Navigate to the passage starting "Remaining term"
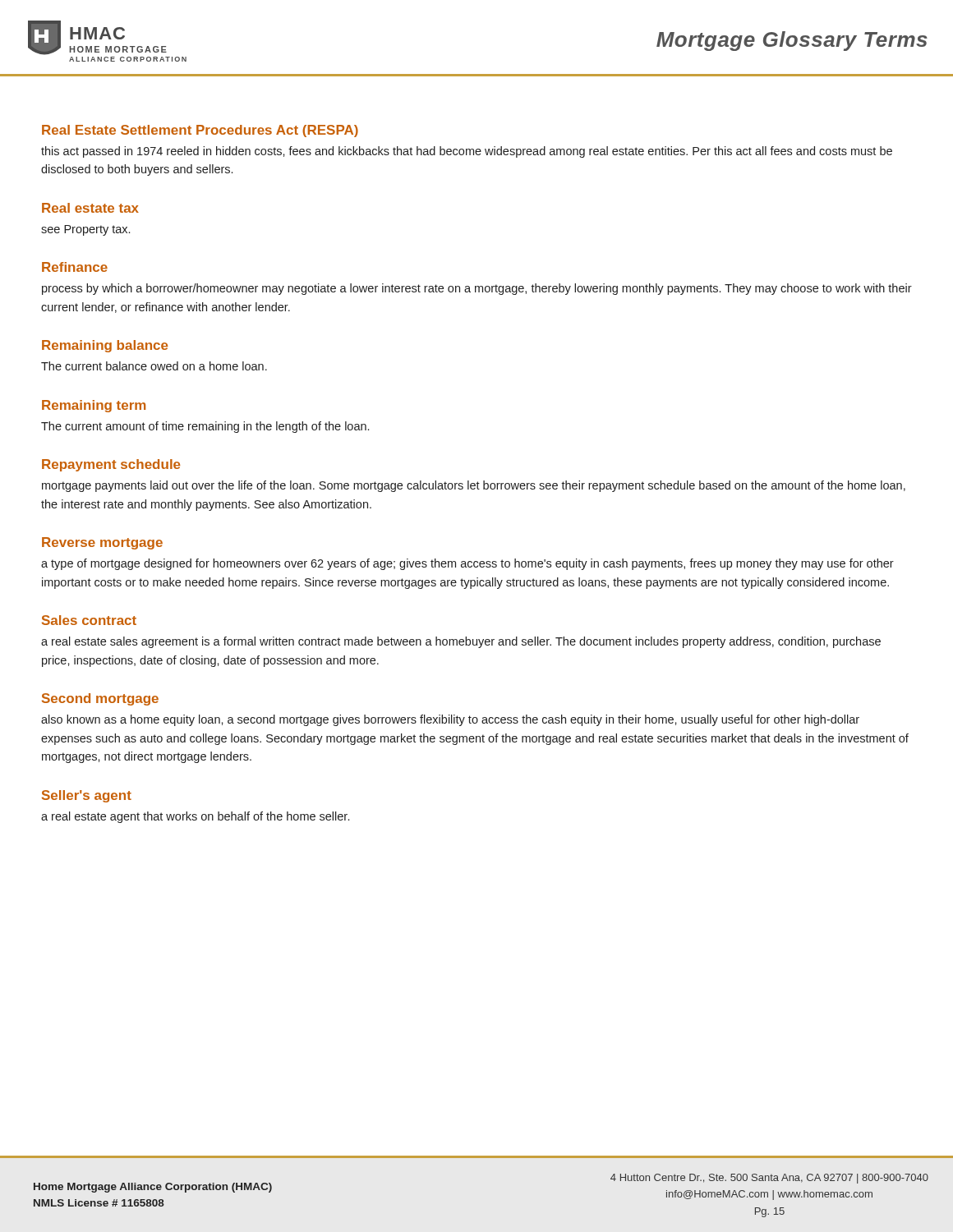Image resolution: width=953 pixels, height=1232 pixels. 94,405
